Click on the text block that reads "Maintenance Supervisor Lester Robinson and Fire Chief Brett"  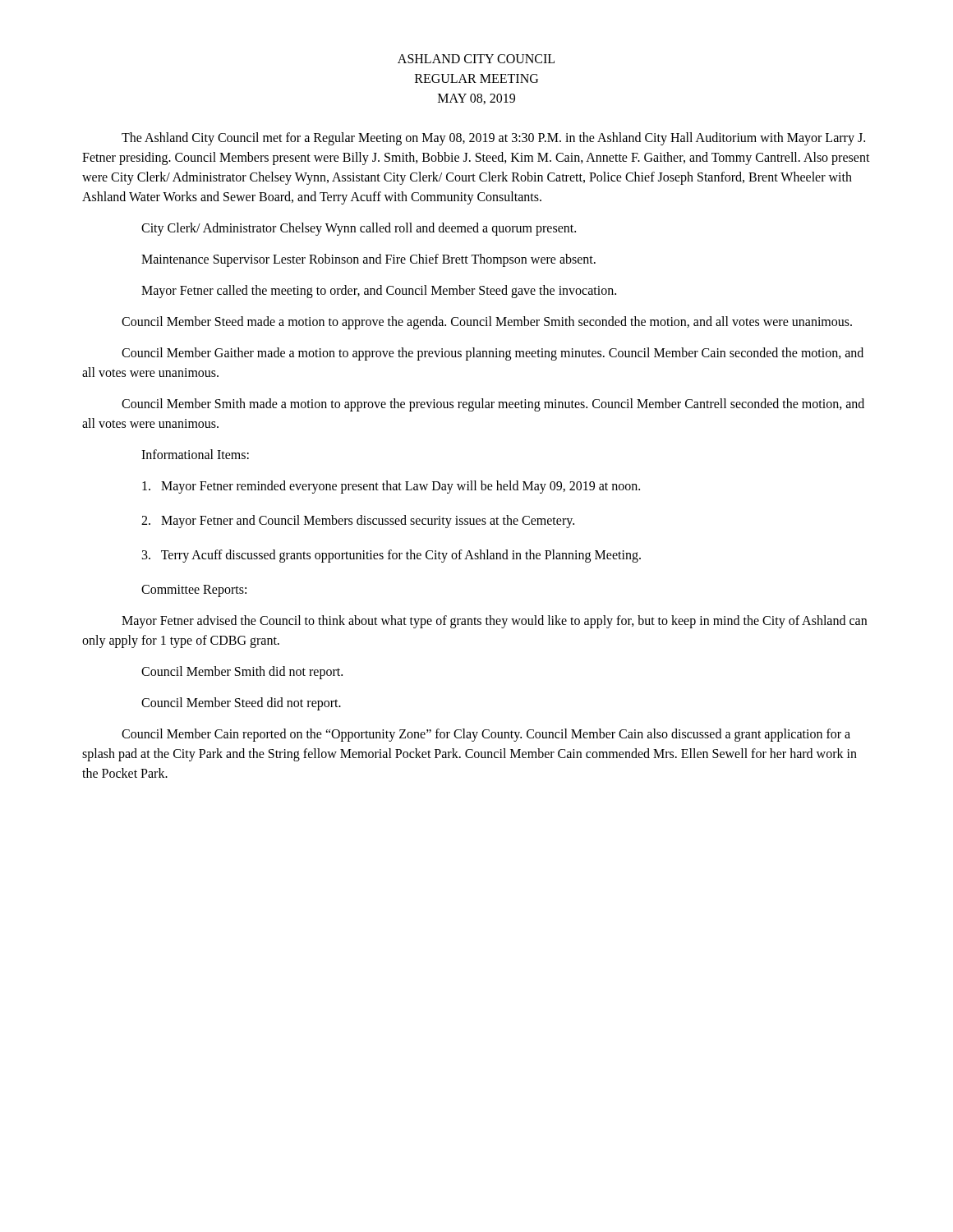point(369,259)
